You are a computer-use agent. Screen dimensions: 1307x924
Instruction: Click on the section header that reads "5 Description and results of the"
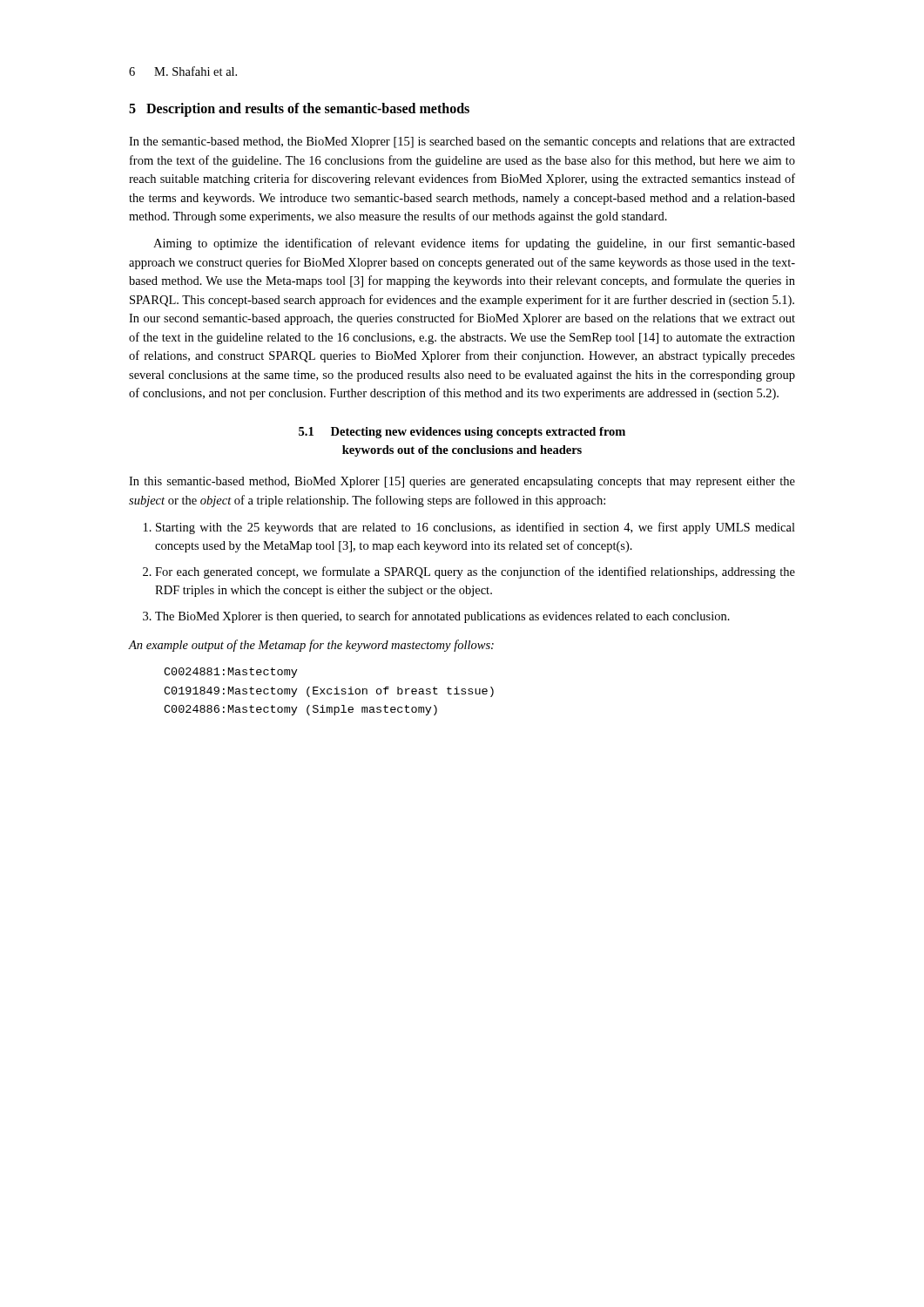[x=462, y=109]
